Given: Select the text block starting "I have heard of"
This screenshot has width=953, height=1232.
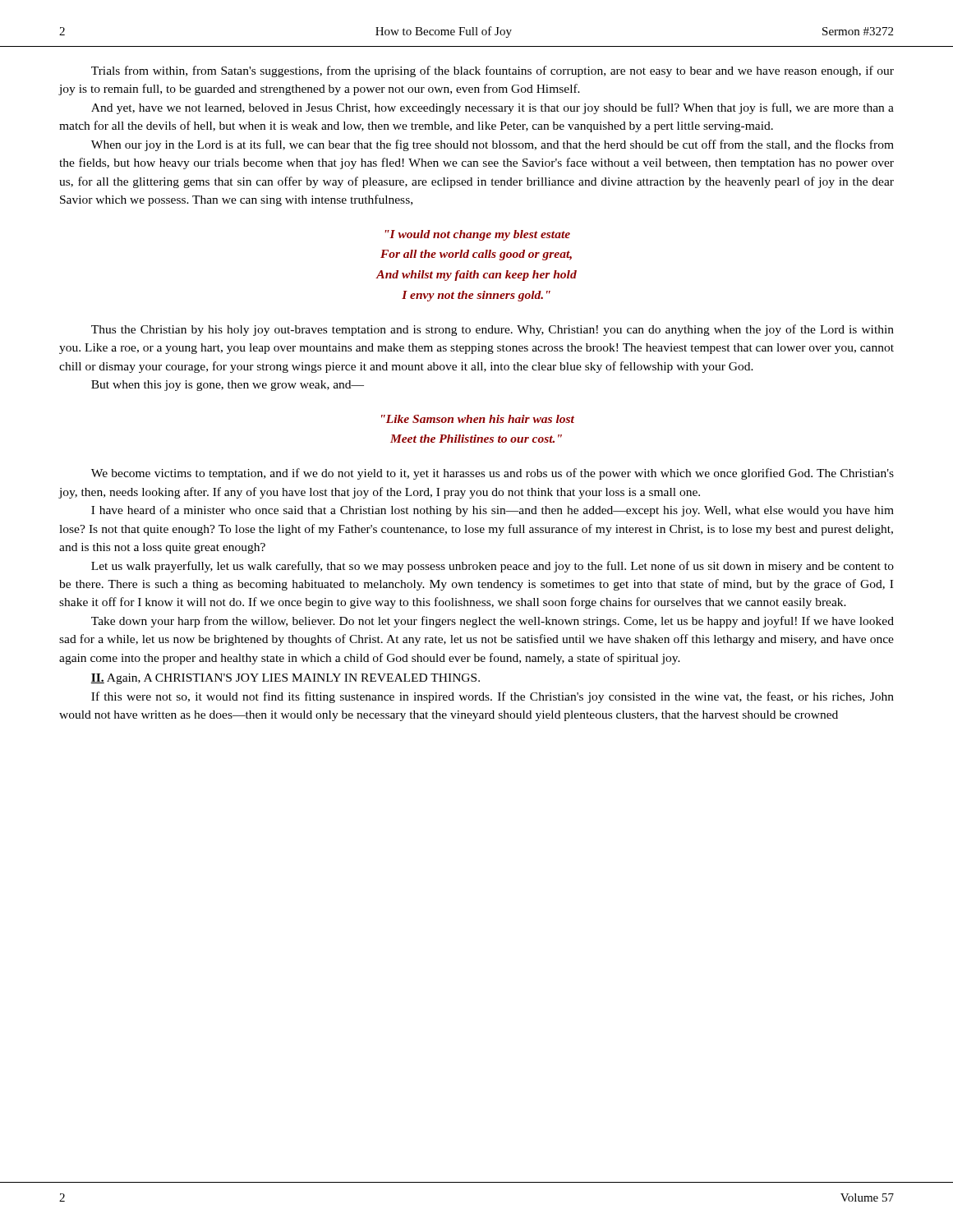Looking at the screenshot, I should [476, 529].
